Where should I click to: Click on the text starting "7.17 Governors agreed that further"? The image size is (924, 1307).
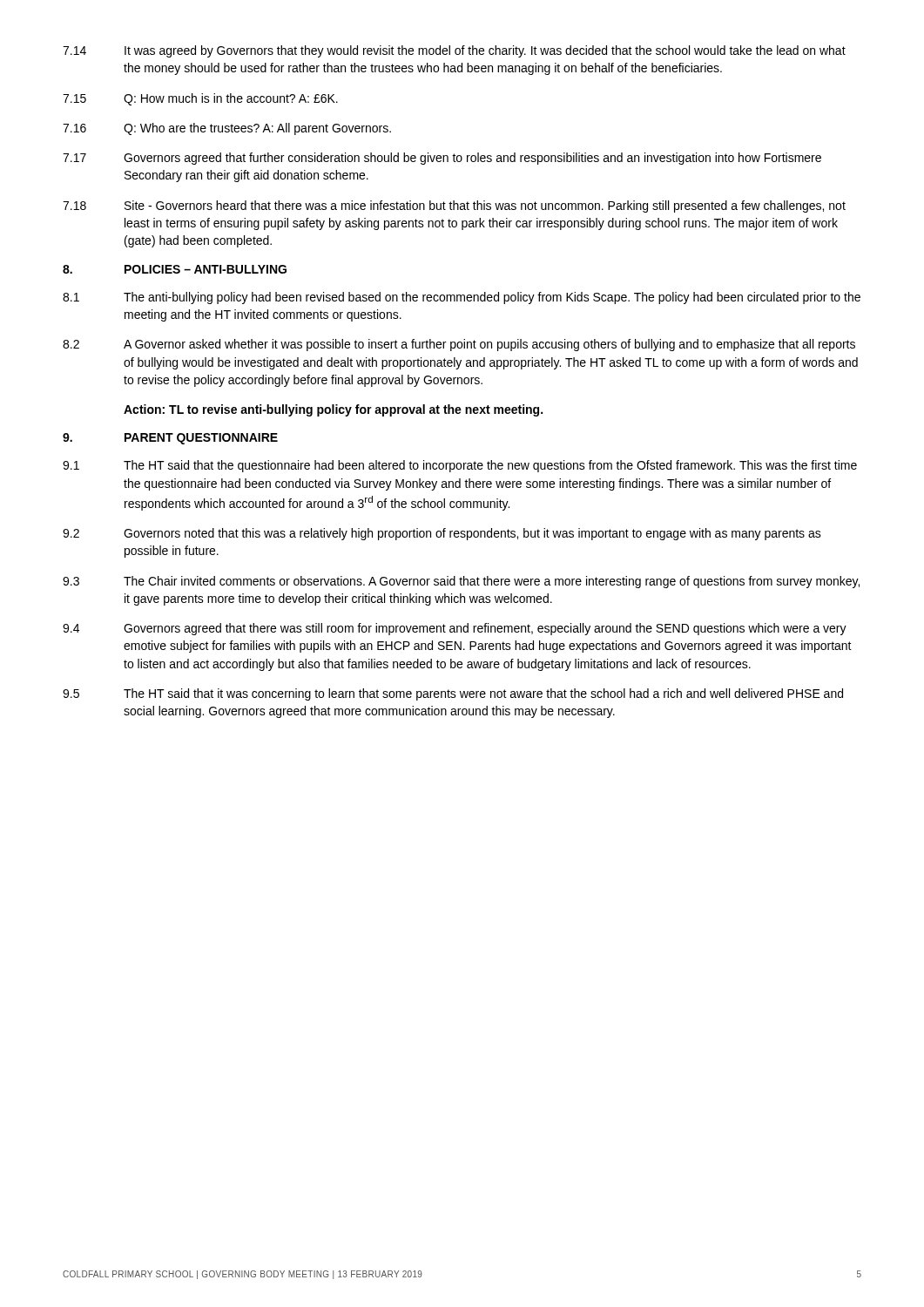[x=462, y=167]
